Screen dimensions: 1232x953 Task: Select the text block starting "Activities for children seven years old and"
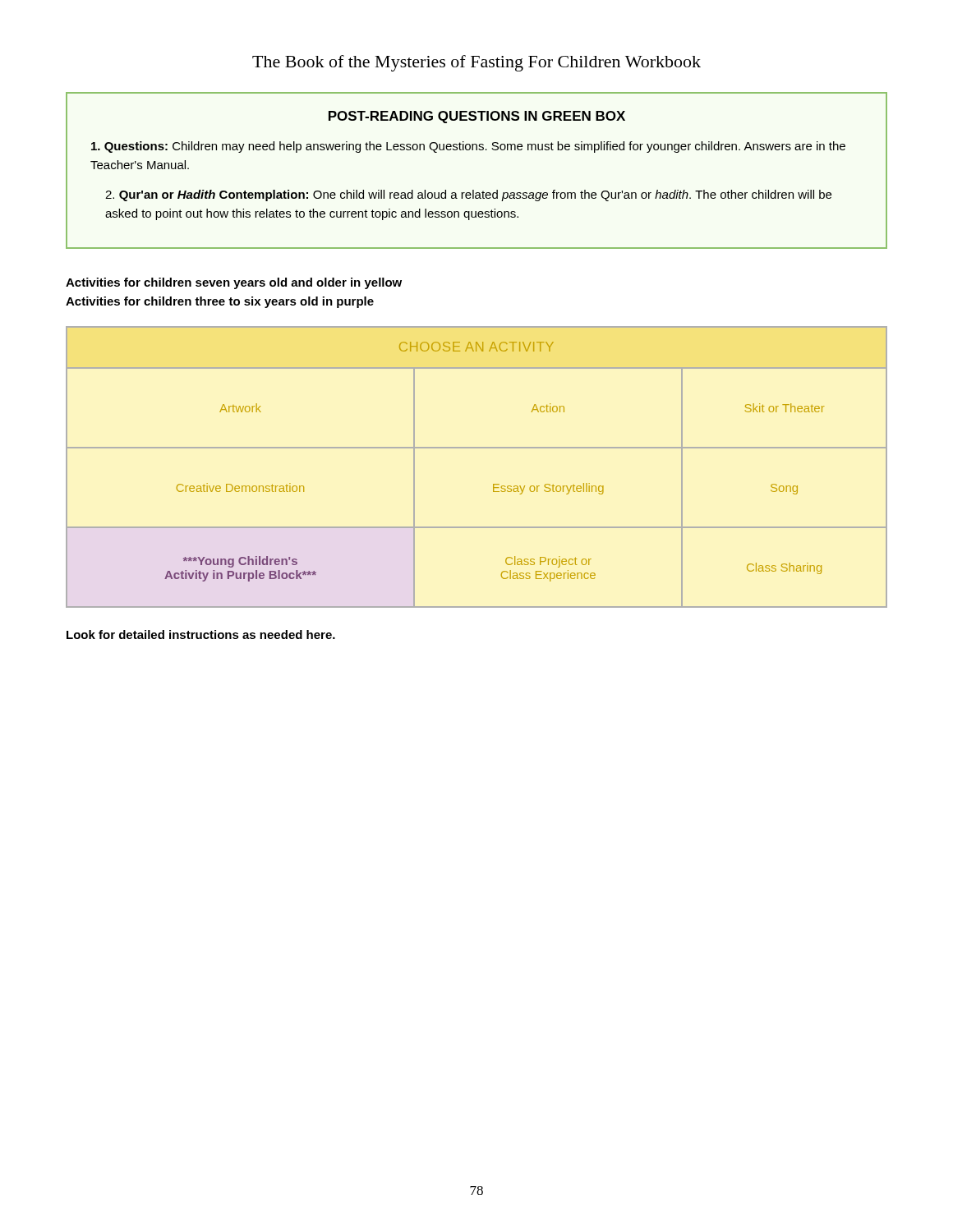pyautogui.click(x=234, y=282)
